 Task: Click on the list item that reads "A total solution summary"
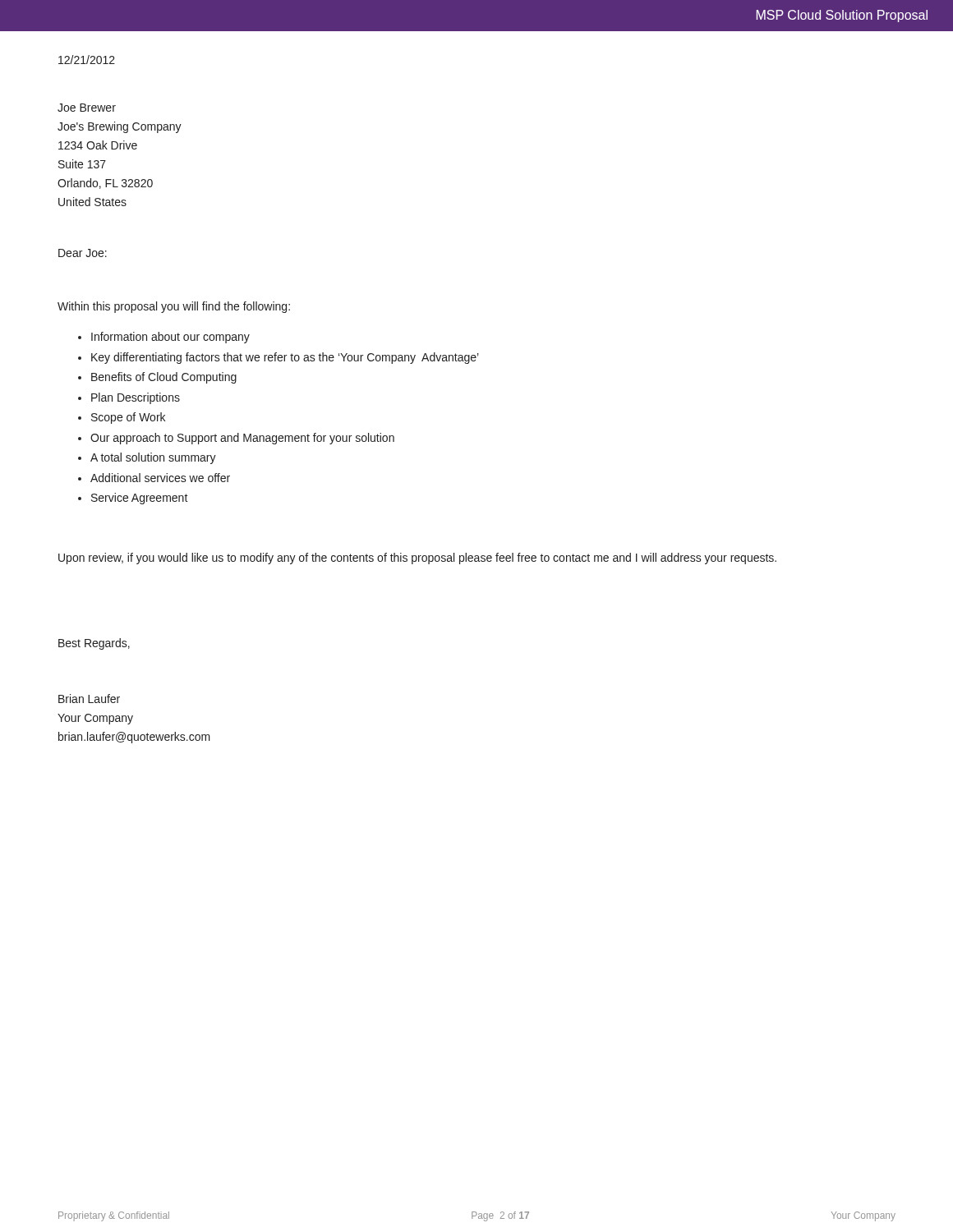[x=153, y=458]
